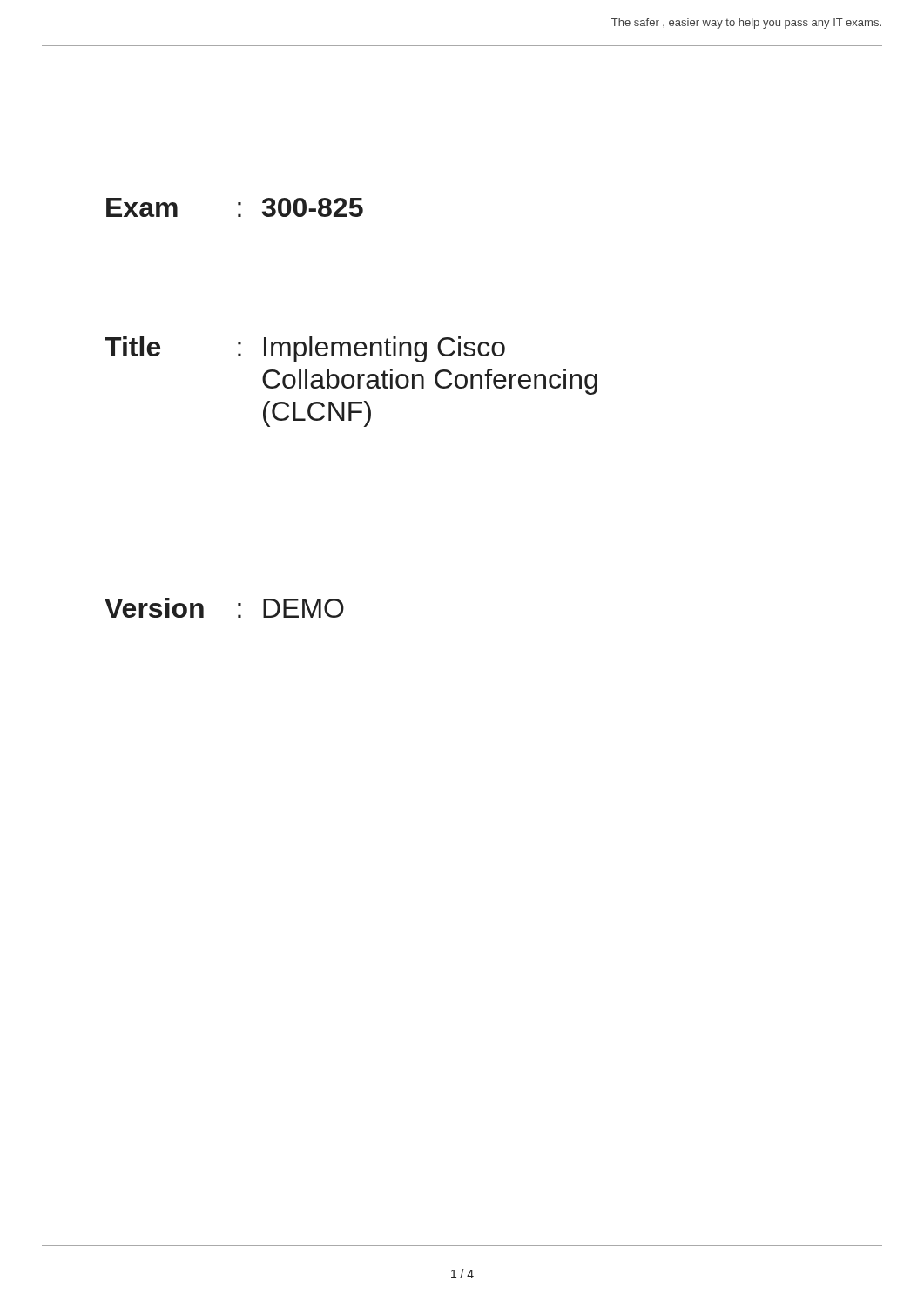Point to "Title:Implementing Cisco Collaboration Conferencing (CLCNF)"
The width and height of the screenshot is (924, 1307).
point(370,379)
